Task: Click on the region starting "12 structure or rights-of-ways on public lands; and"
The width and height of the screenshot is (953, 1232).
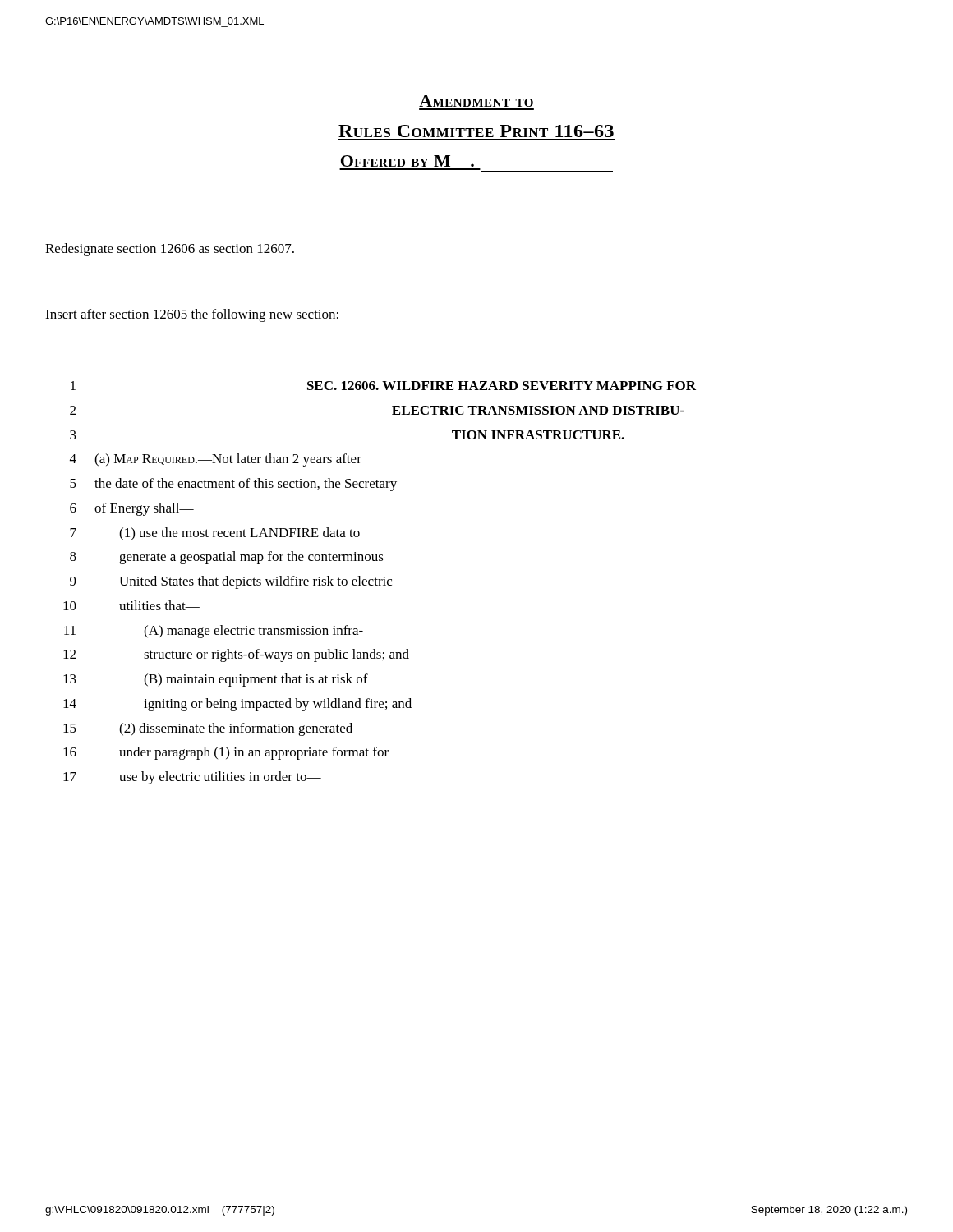Action: pos(236,655)
